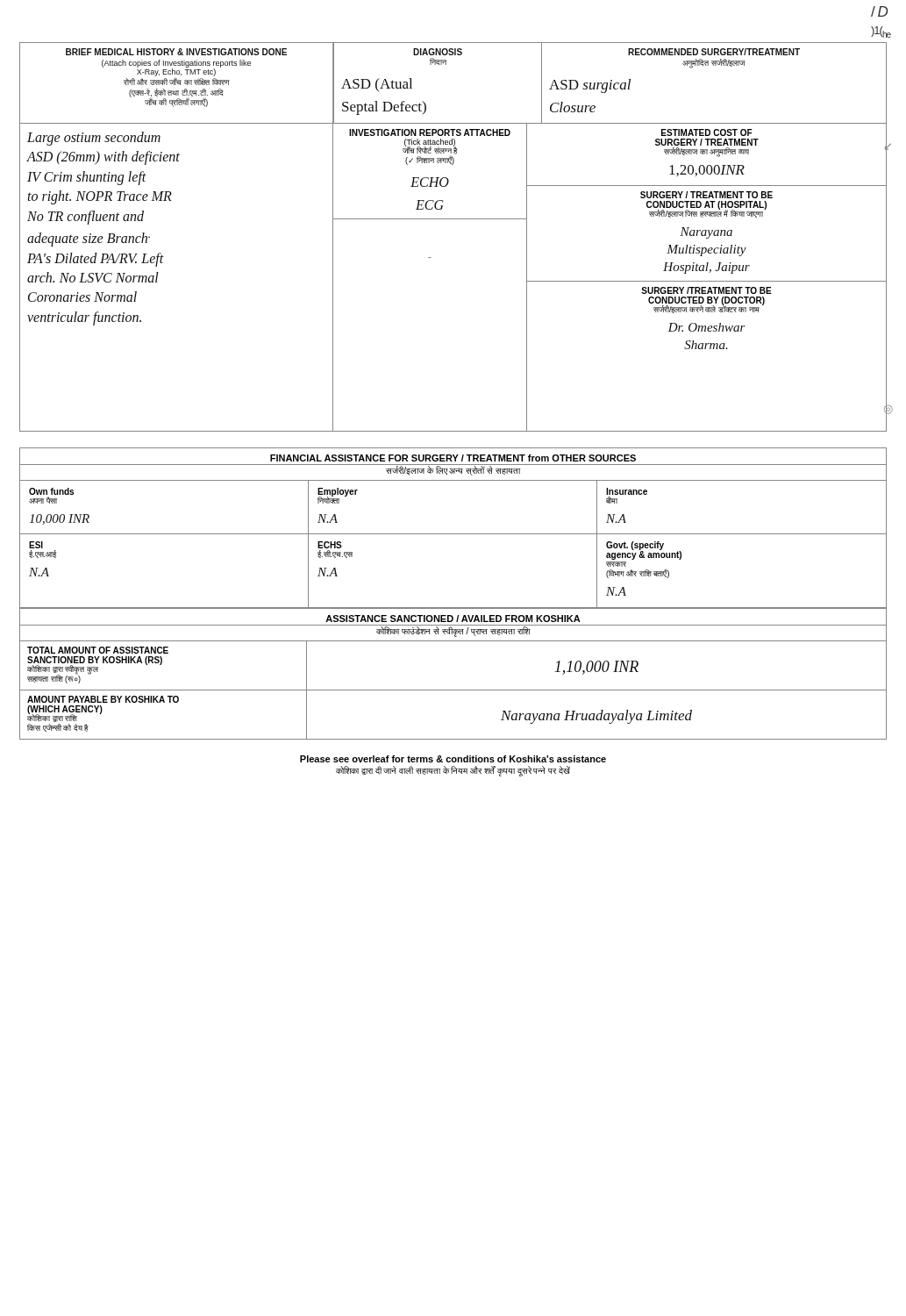Locate the section header that opens with "BRIEF MEDICAL HISTORY &"

[x=453, y=83]
